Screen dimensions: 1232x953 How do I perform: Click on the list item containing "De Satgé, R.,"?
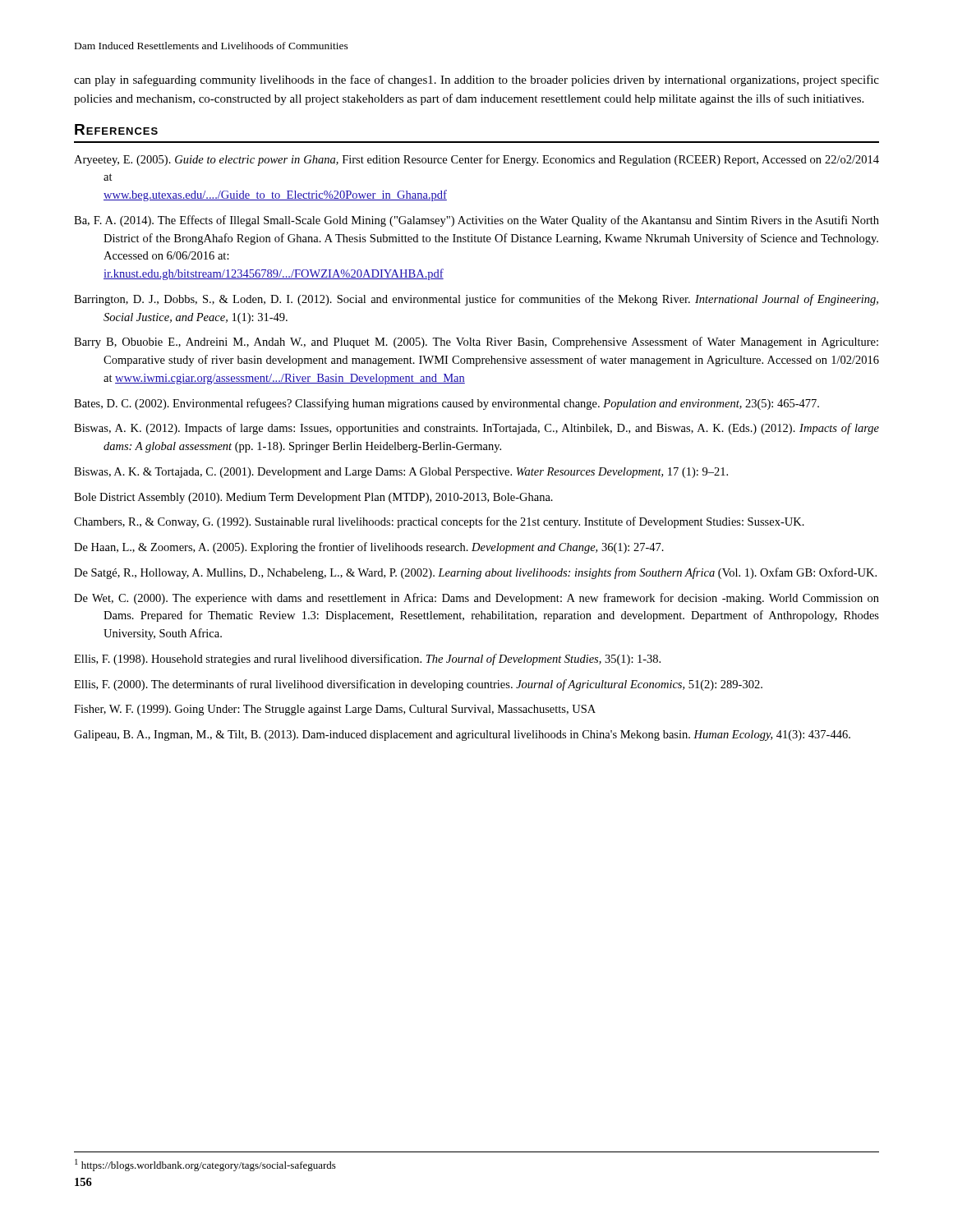pos(476,572)
